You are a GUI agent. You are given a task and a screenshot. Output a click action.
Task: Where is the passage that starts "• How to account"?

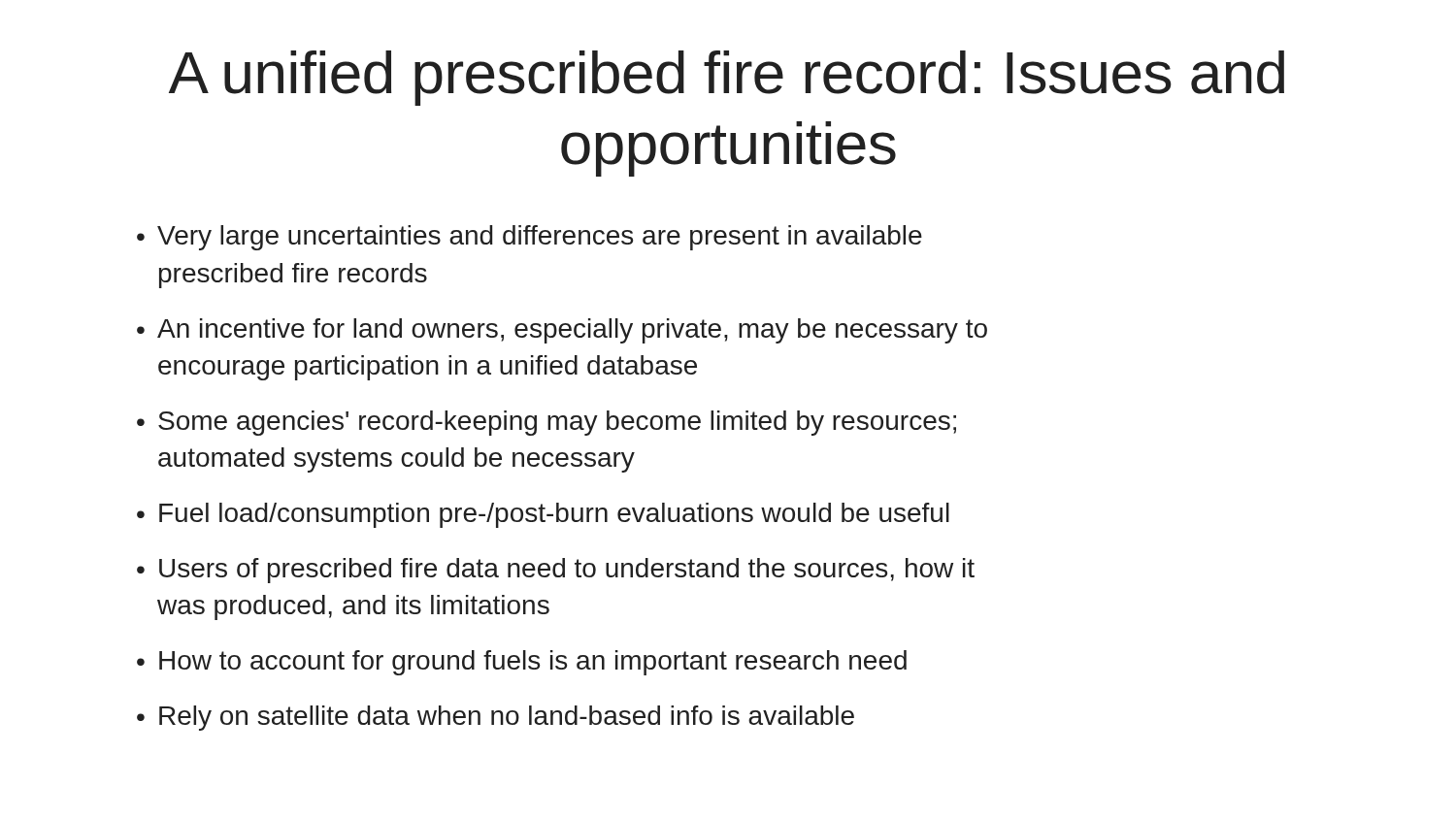coord(522,661)
